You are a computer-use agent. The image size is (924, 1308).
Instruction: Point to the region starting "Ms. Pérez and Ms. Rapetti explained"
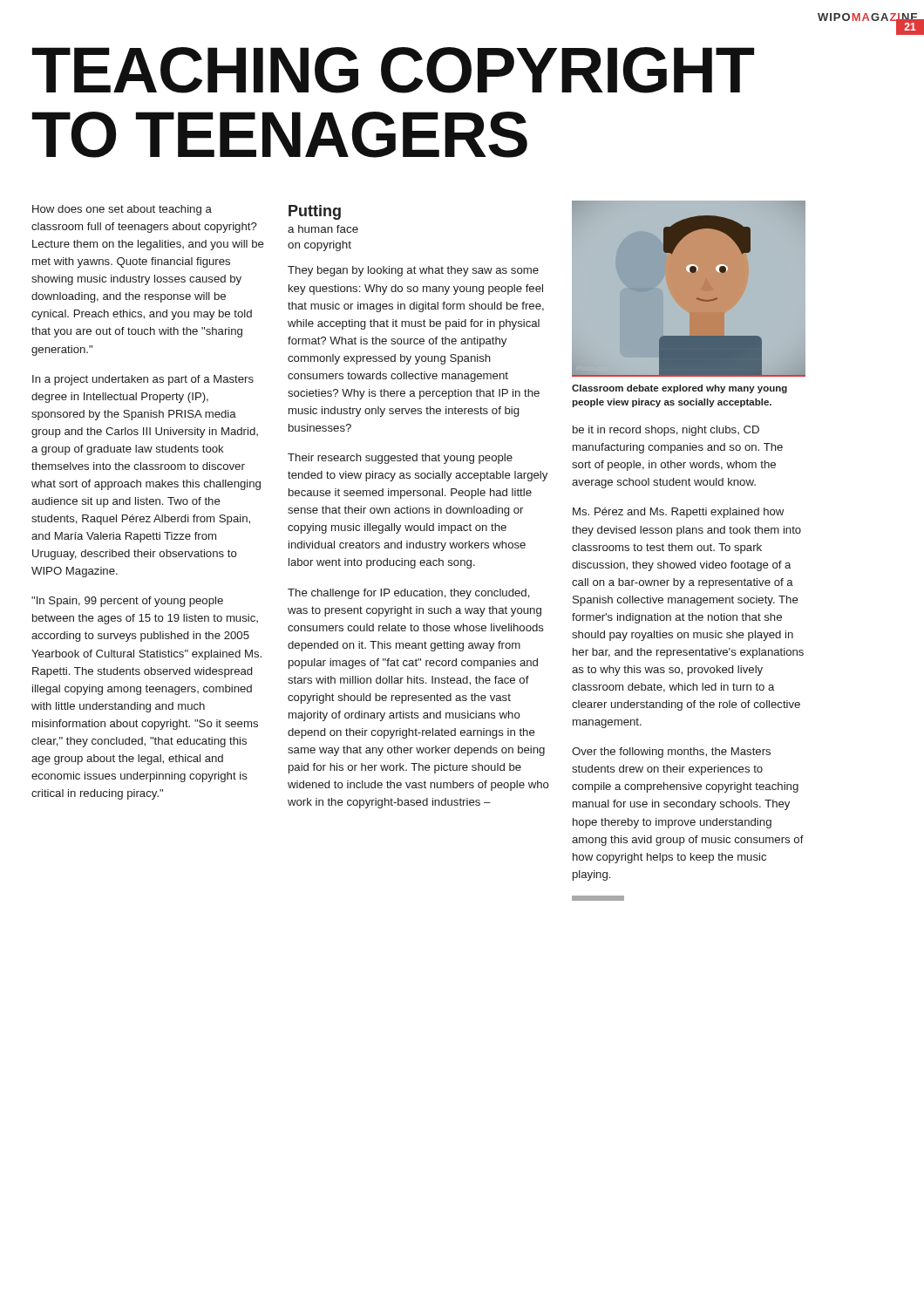pyautogui.click(x=688, y=617)
